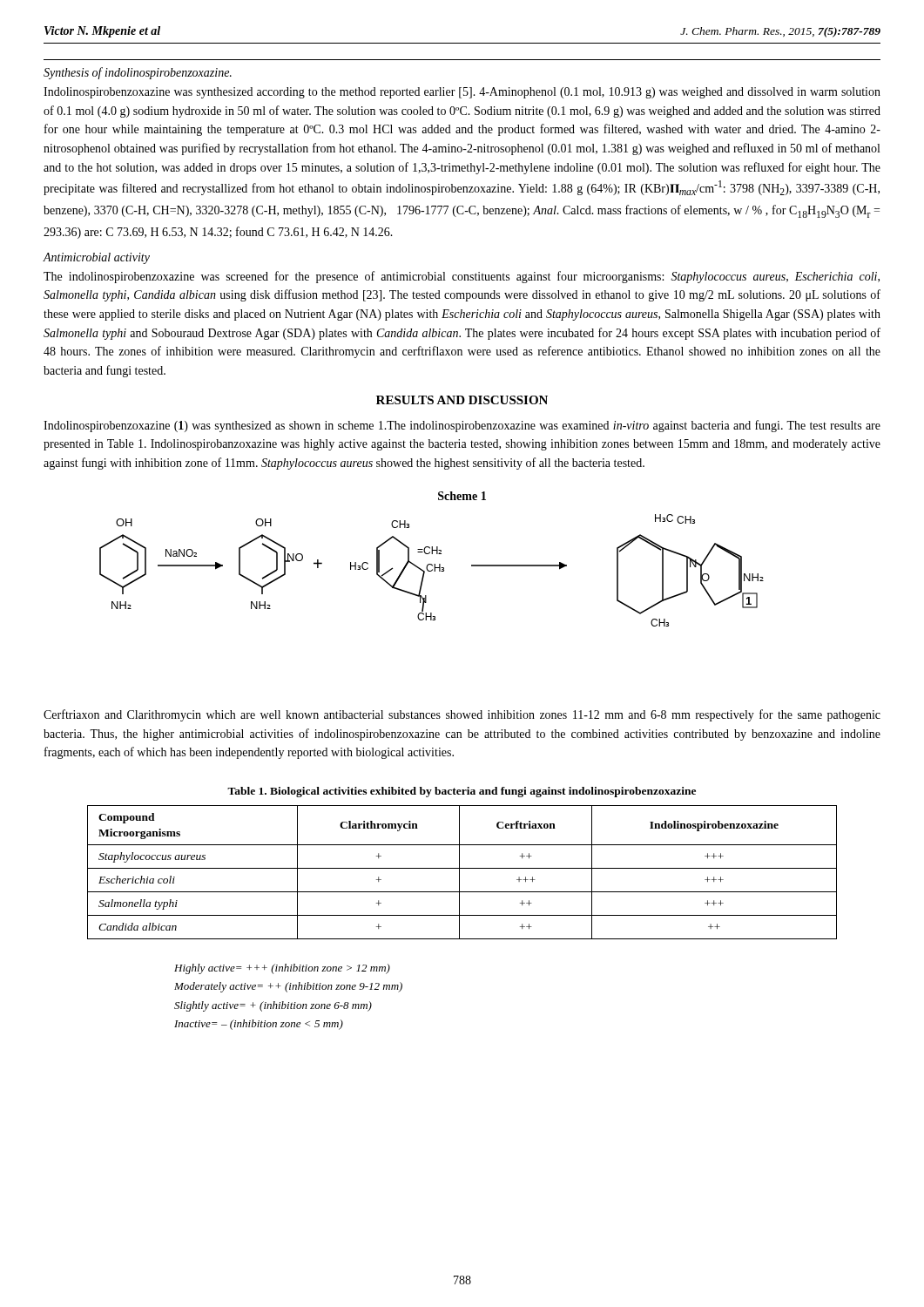The width and height of the screenshot is (924, 1307).
Task: Point to the block beginning "The indolinospirobenzoxazine was screened for"
Action: (462, 323)
